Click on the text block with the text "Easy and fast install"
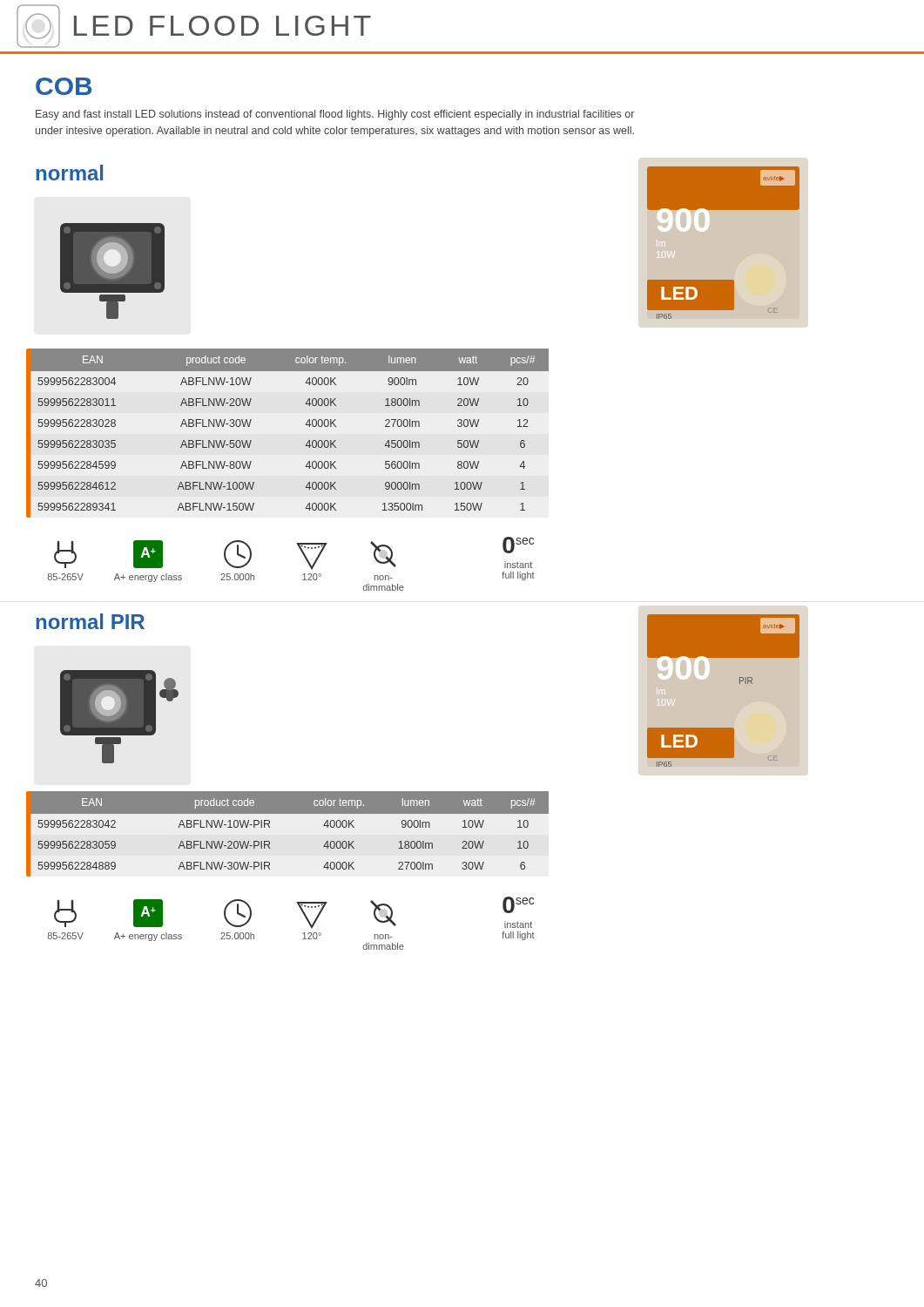The width and height of the screenshot is (924, 1307). pyautogui.click(x=335, y=123)
